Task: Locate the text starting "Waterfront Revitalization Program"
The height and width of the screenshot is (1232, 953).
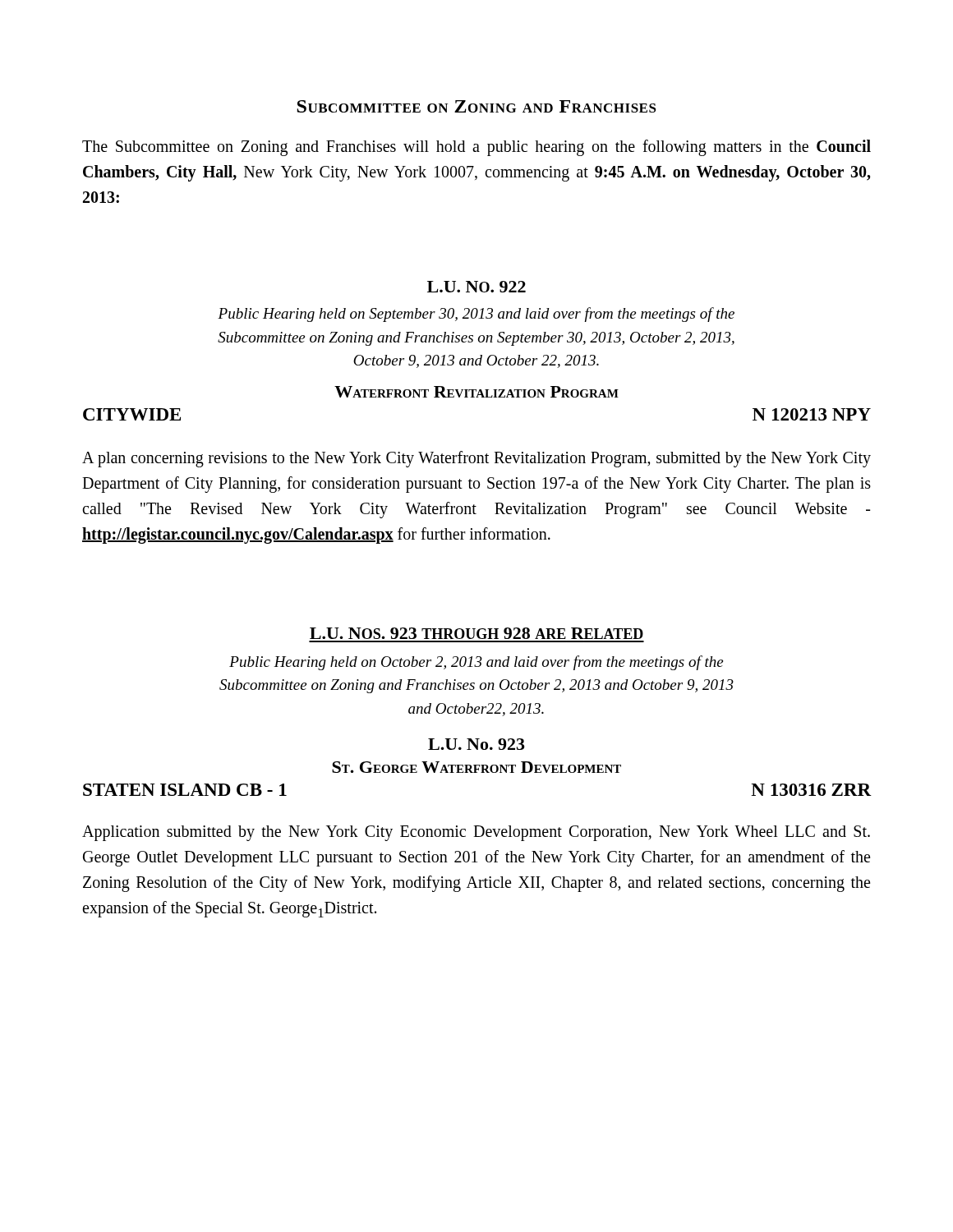Action: tap(476, 391)
